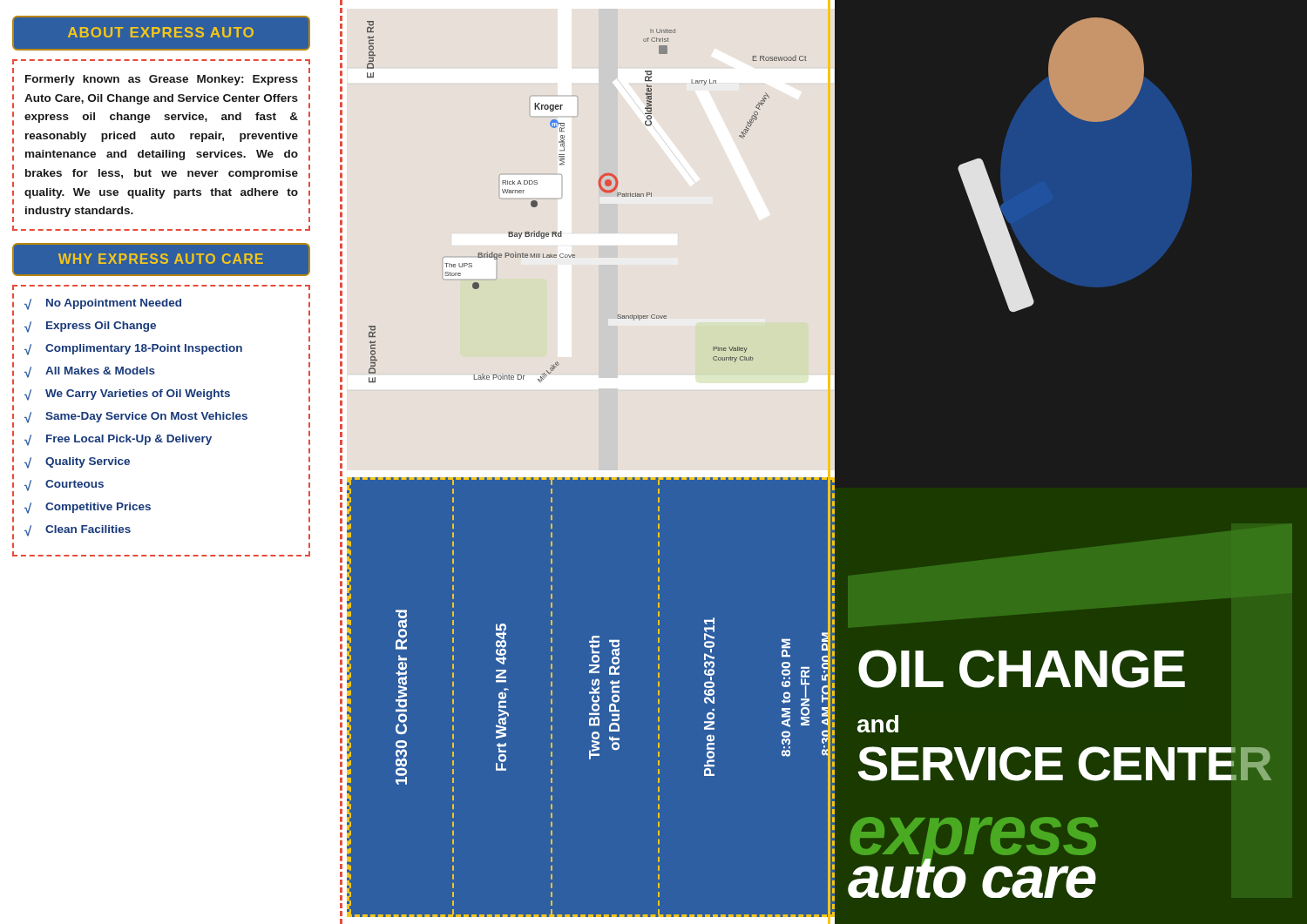Locate the block of text that opens with "8:30 AM to 6:00"

[824, 693]
